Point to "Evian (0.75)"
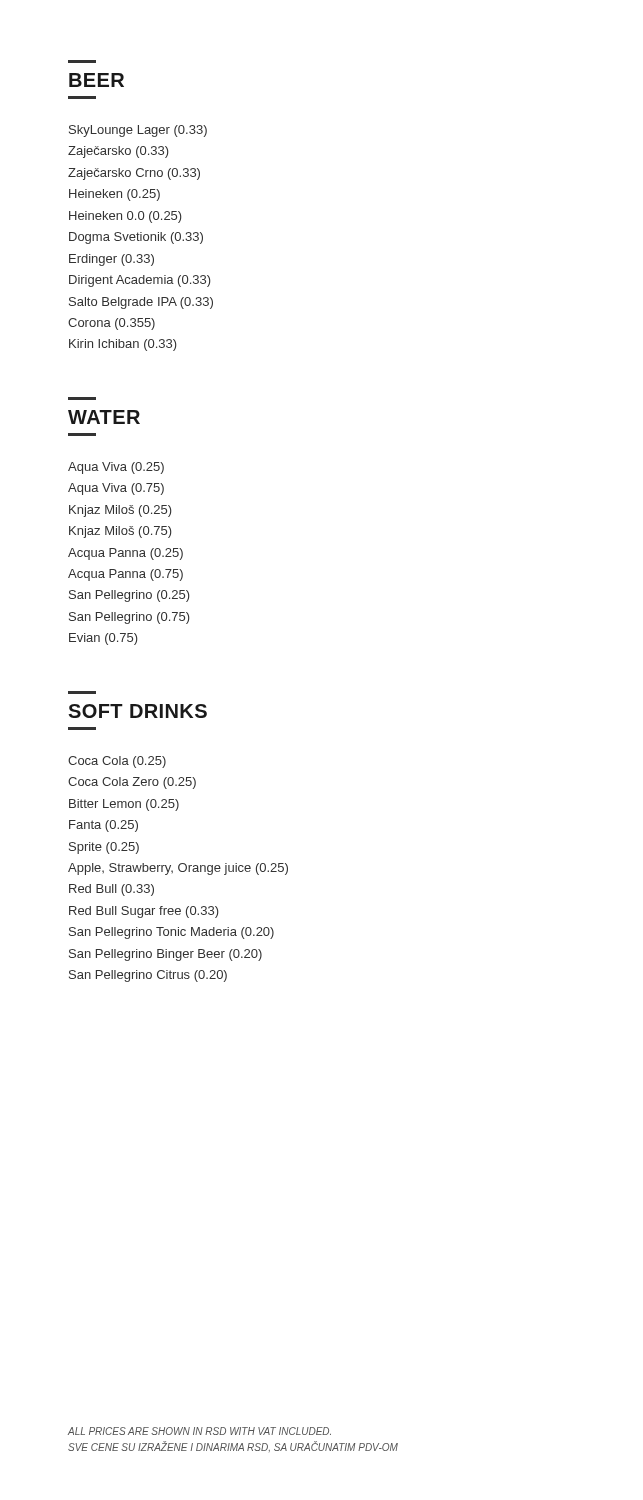The height and width of the screenshot is (1500, 643). click(103, 638)
